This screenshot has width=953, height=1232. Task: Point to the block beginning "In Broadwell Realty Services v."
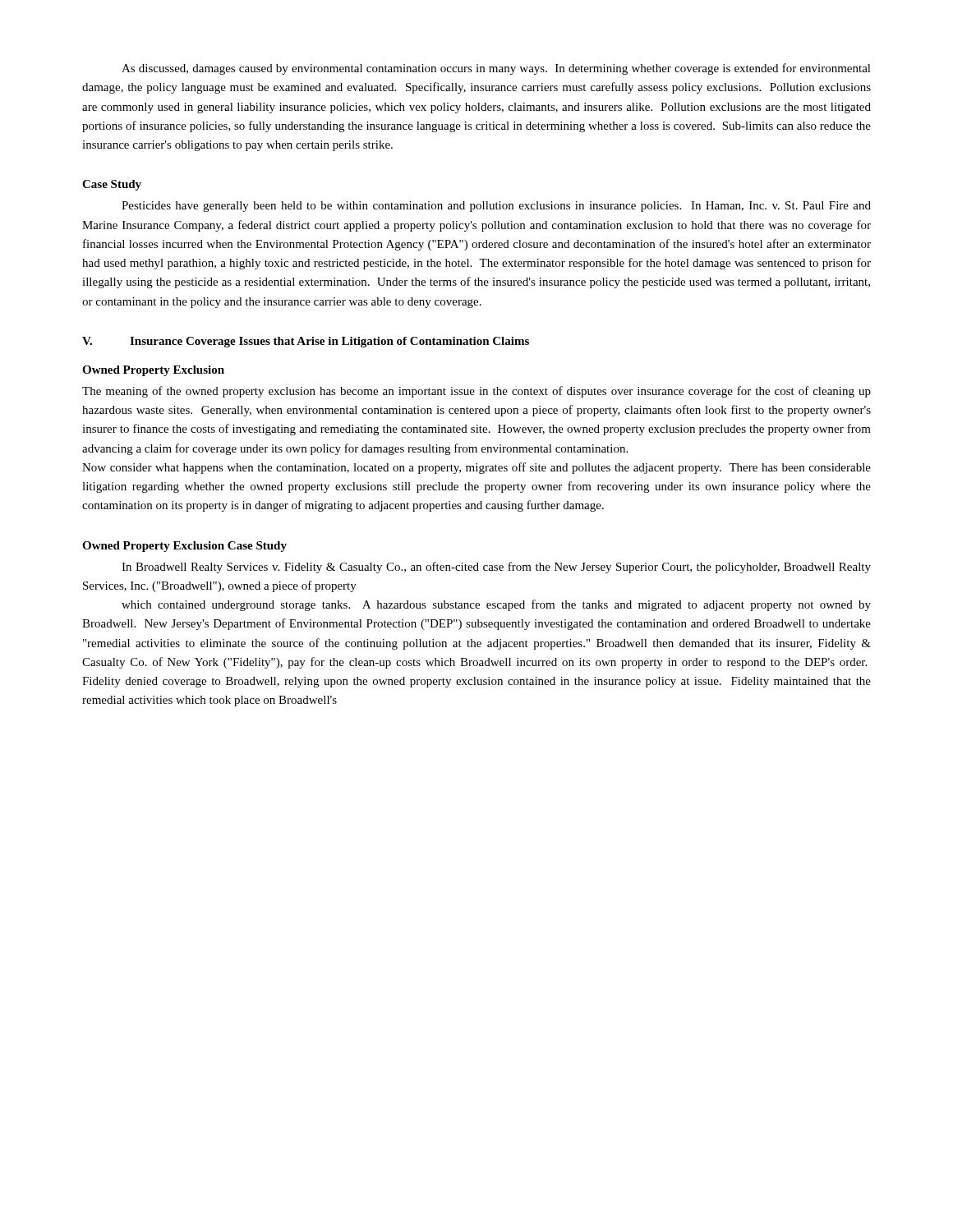(x=476, y=634)
